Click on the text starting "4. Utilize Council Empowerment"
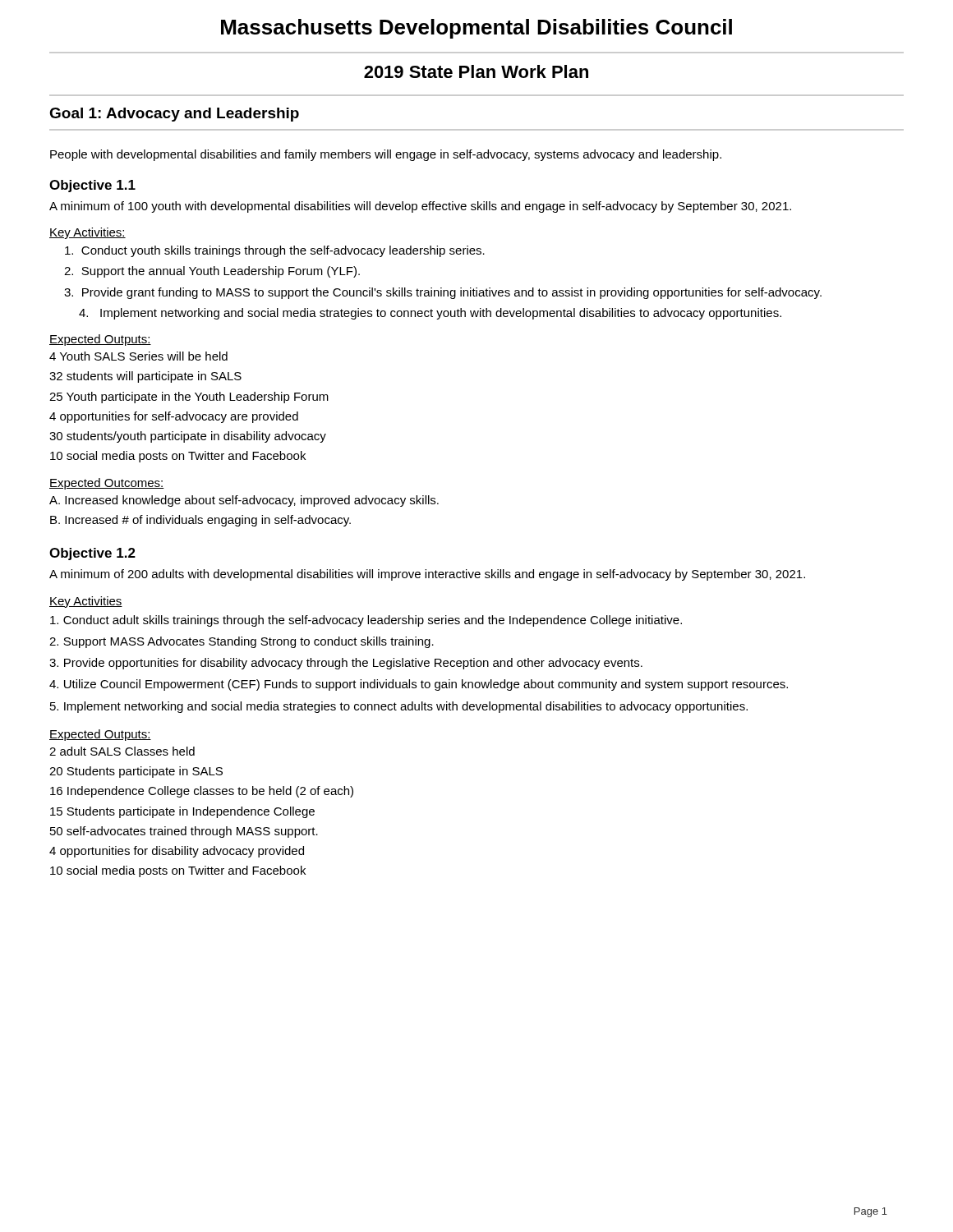The width and height of the screenshot is (953, 1232). pyautogui.click(x=419, y=684)
